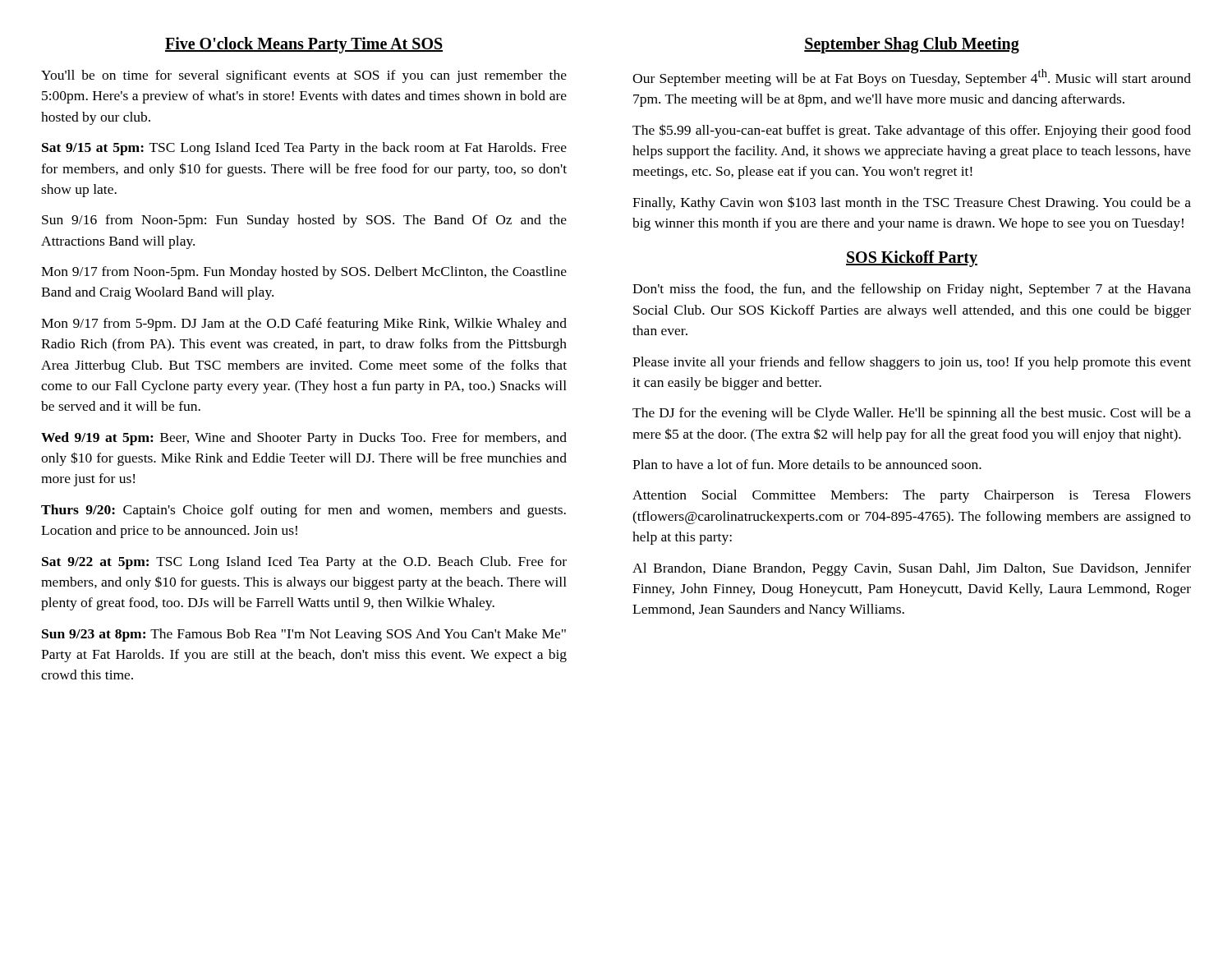Screen dimensions: 953x1232
Task: Find the block starting "Mon 9/17 from Noon-5pm. Fun"
Action: [304, 282]
